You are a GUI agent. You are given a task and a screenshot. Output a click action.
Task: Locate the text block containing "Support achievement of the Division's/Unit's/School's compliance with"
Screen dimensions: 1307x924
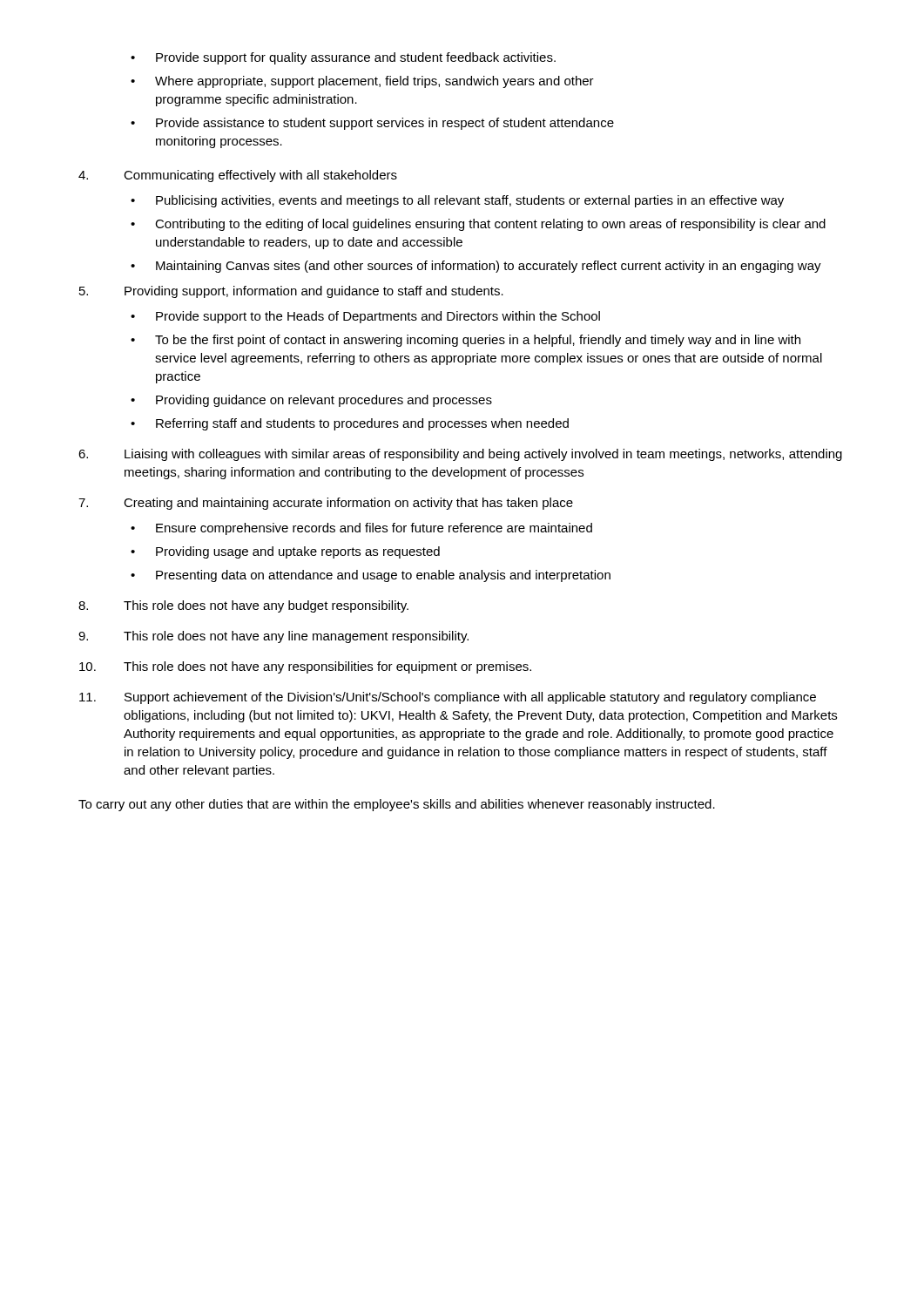click(x=462, y=733)
